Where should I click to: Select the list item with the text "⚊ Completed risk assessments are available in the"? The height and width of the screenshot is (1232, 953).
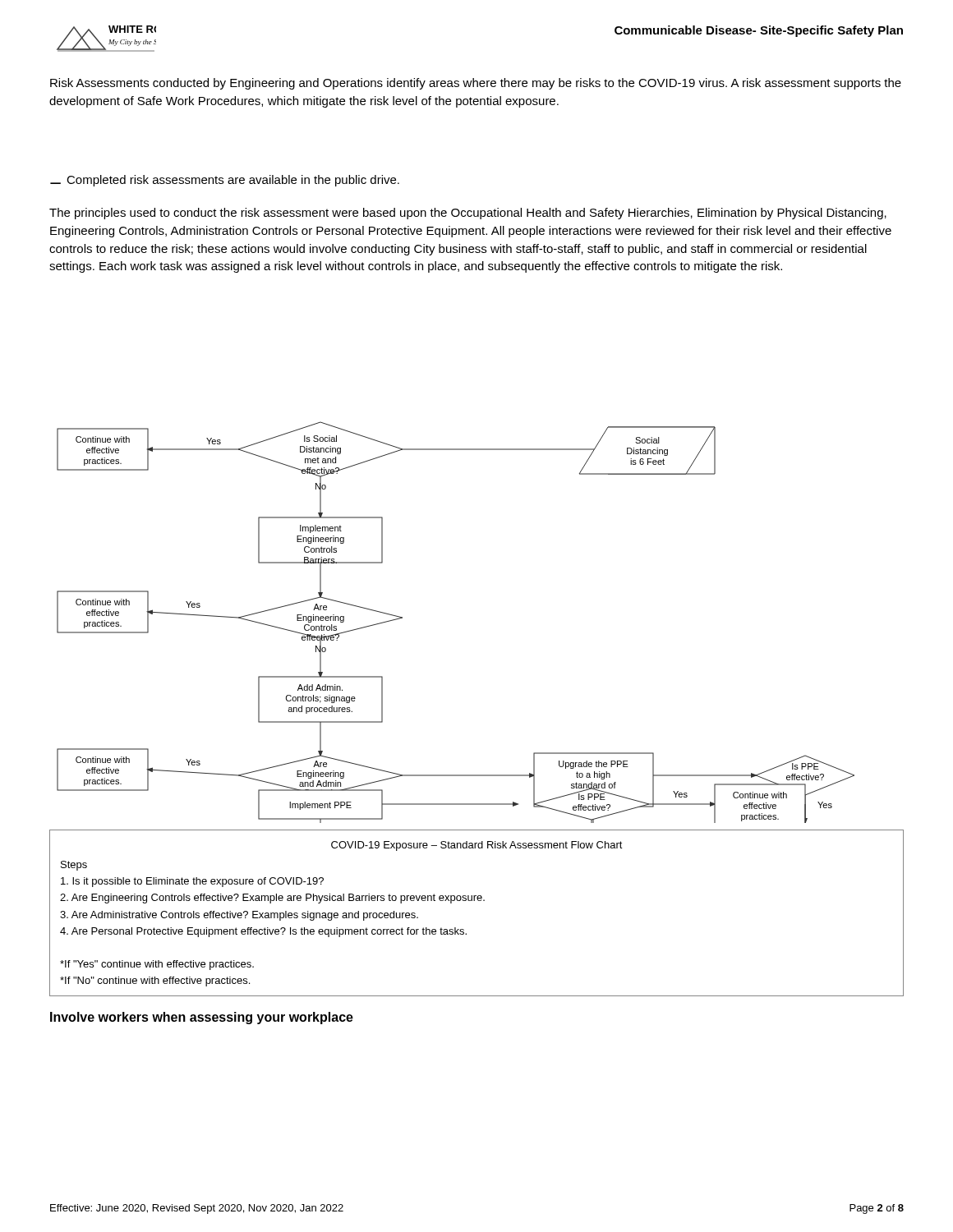point(225,180)
